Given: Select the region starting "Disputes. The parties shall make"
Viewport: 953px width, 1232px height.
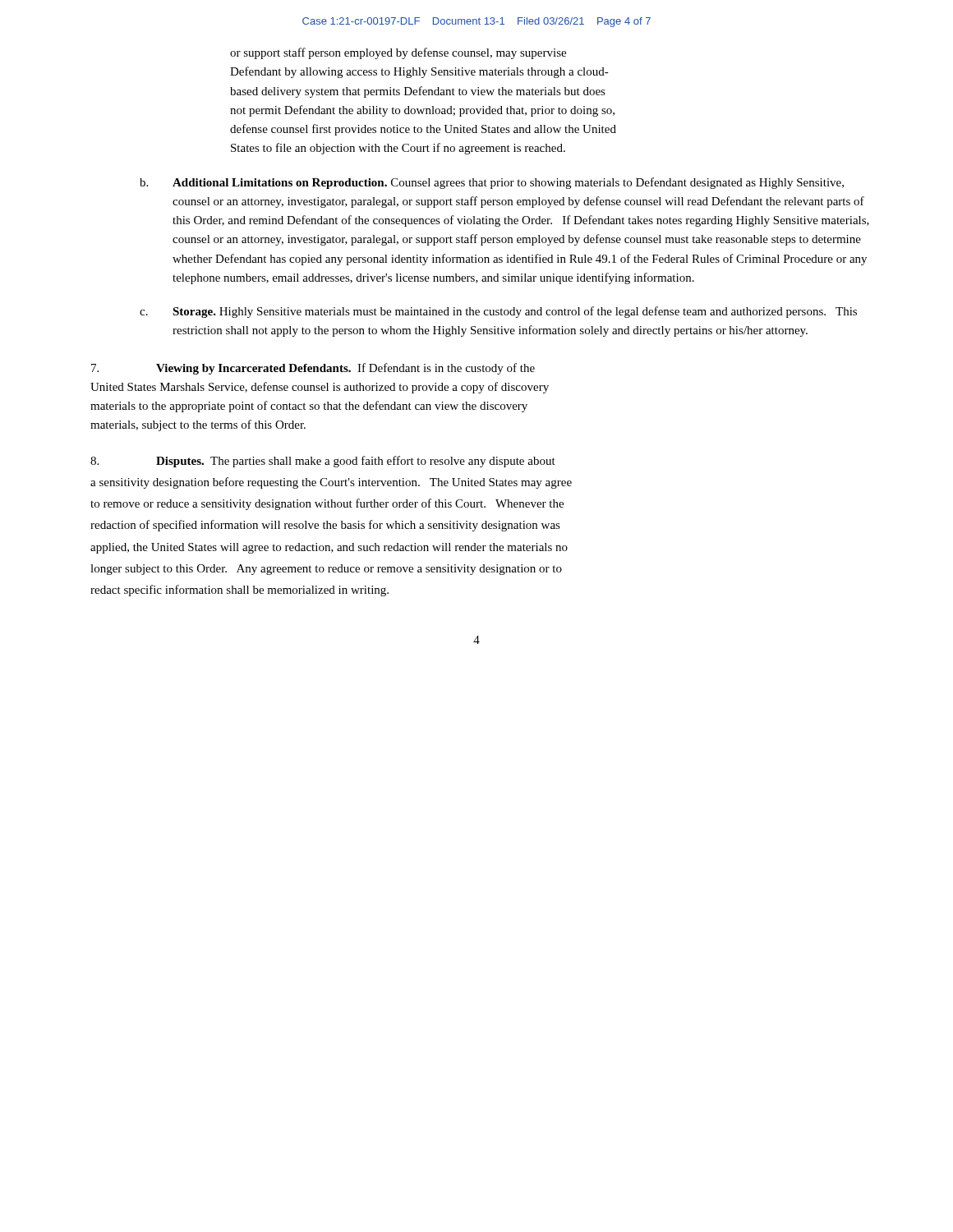Looking at the screenshot, I should point(481,460).
